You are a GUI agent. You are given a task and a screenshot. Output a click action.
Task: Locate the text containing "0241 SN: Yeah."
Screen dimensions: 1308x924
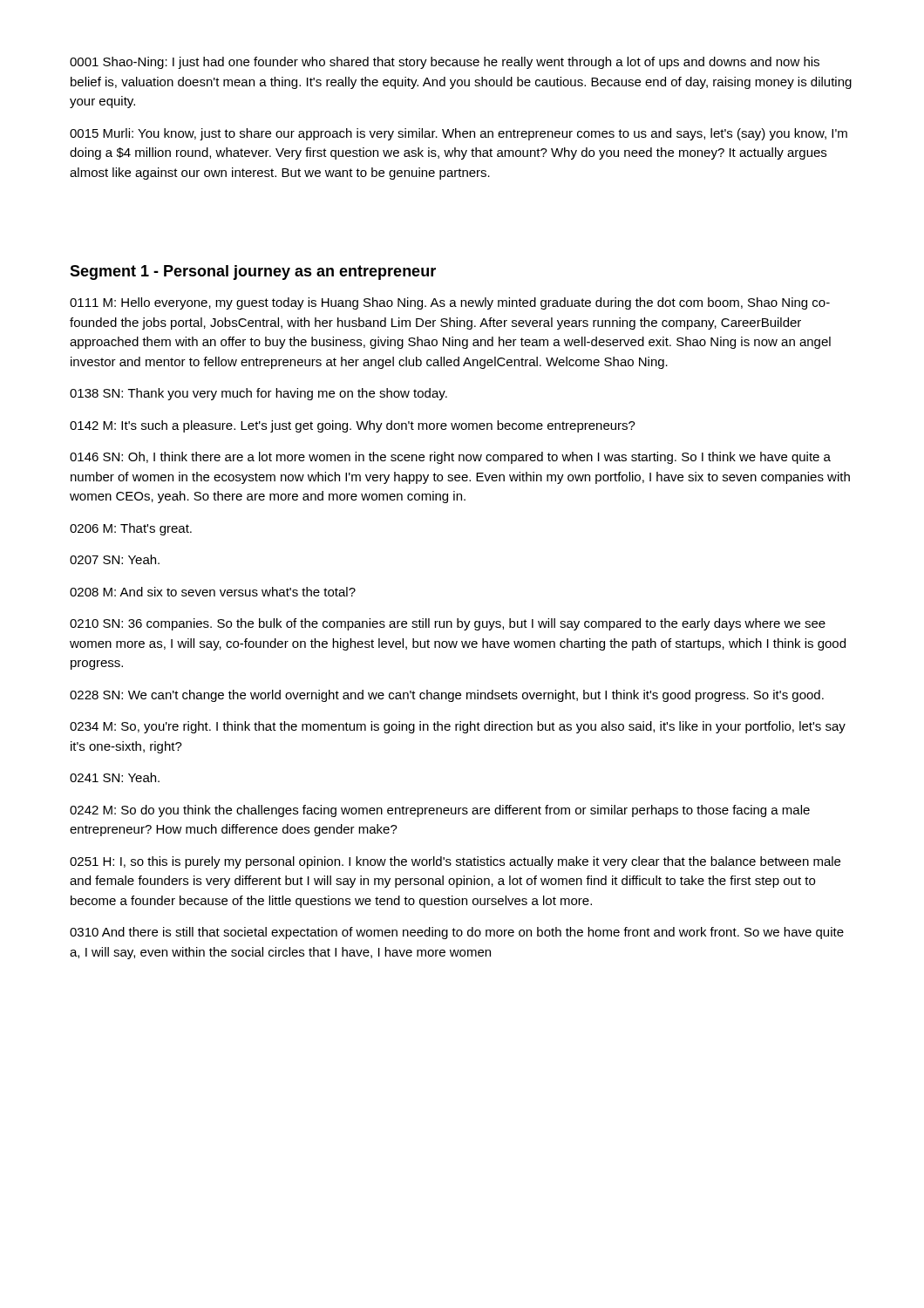[x=115, y=777]
